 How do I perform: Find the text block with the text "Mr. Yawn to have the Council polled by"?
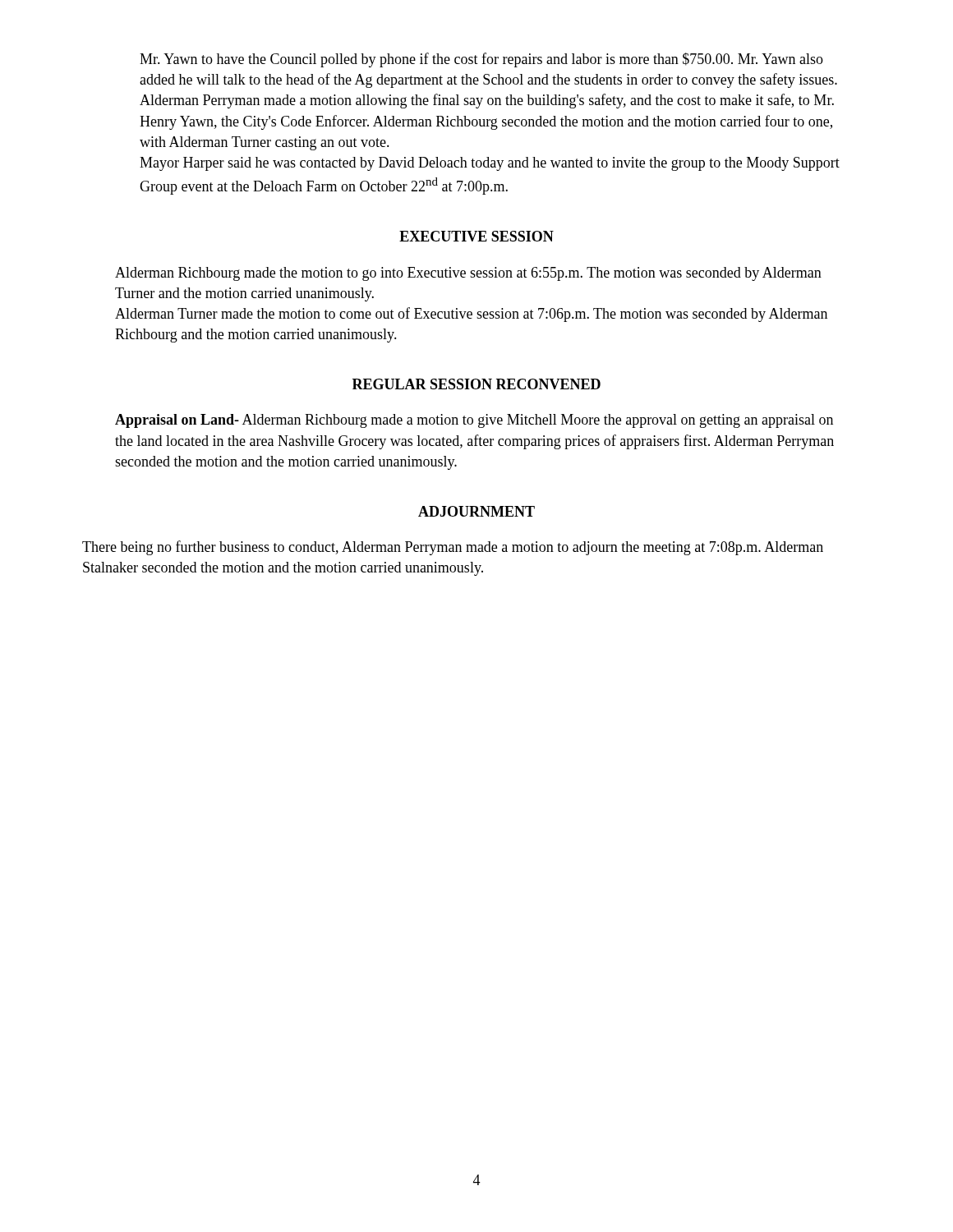click(x=493, y=123)
